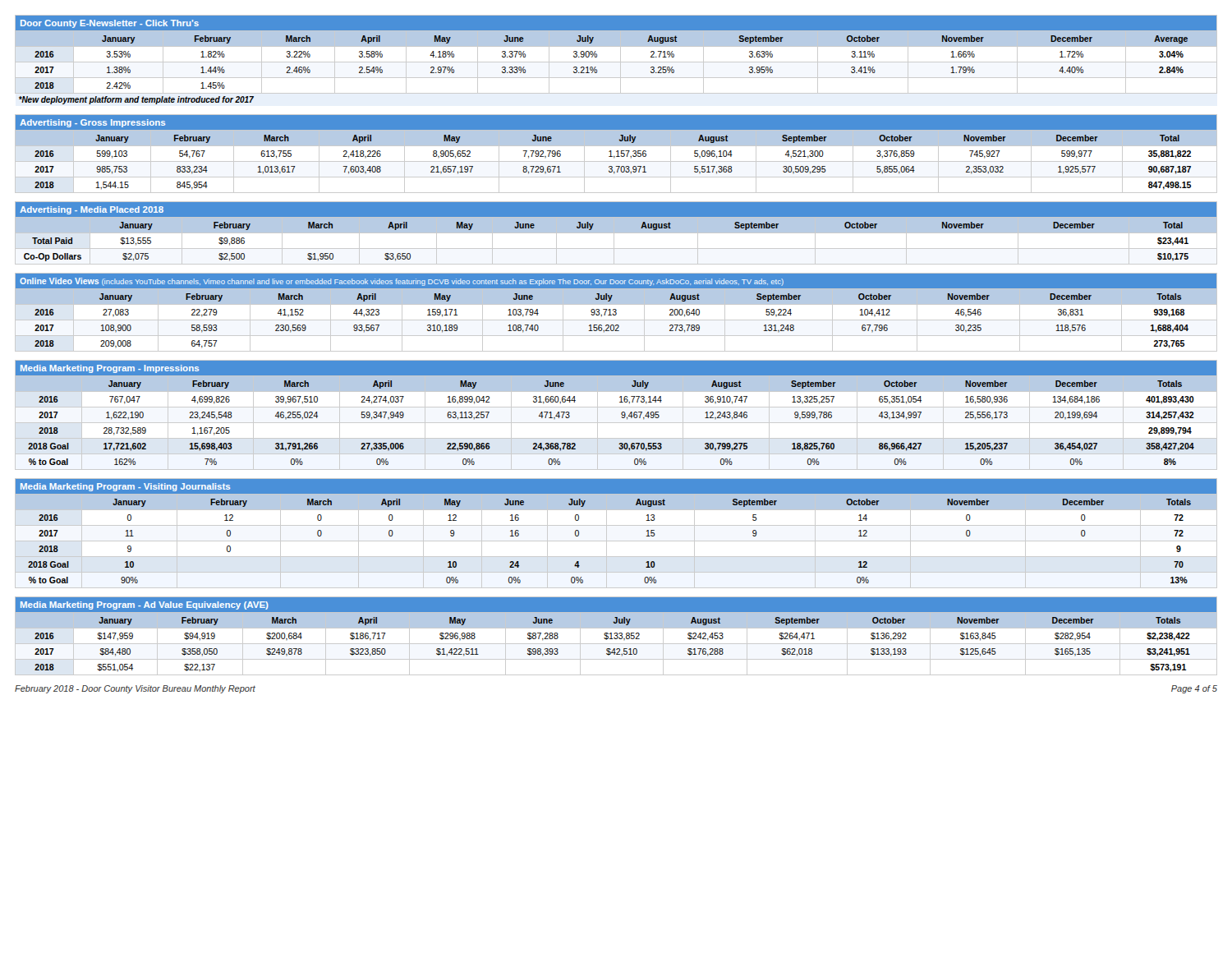The image size is (1232, 953).
Task: Select the table that reads "*New deployment platform and"
Action: coord(616,60)
